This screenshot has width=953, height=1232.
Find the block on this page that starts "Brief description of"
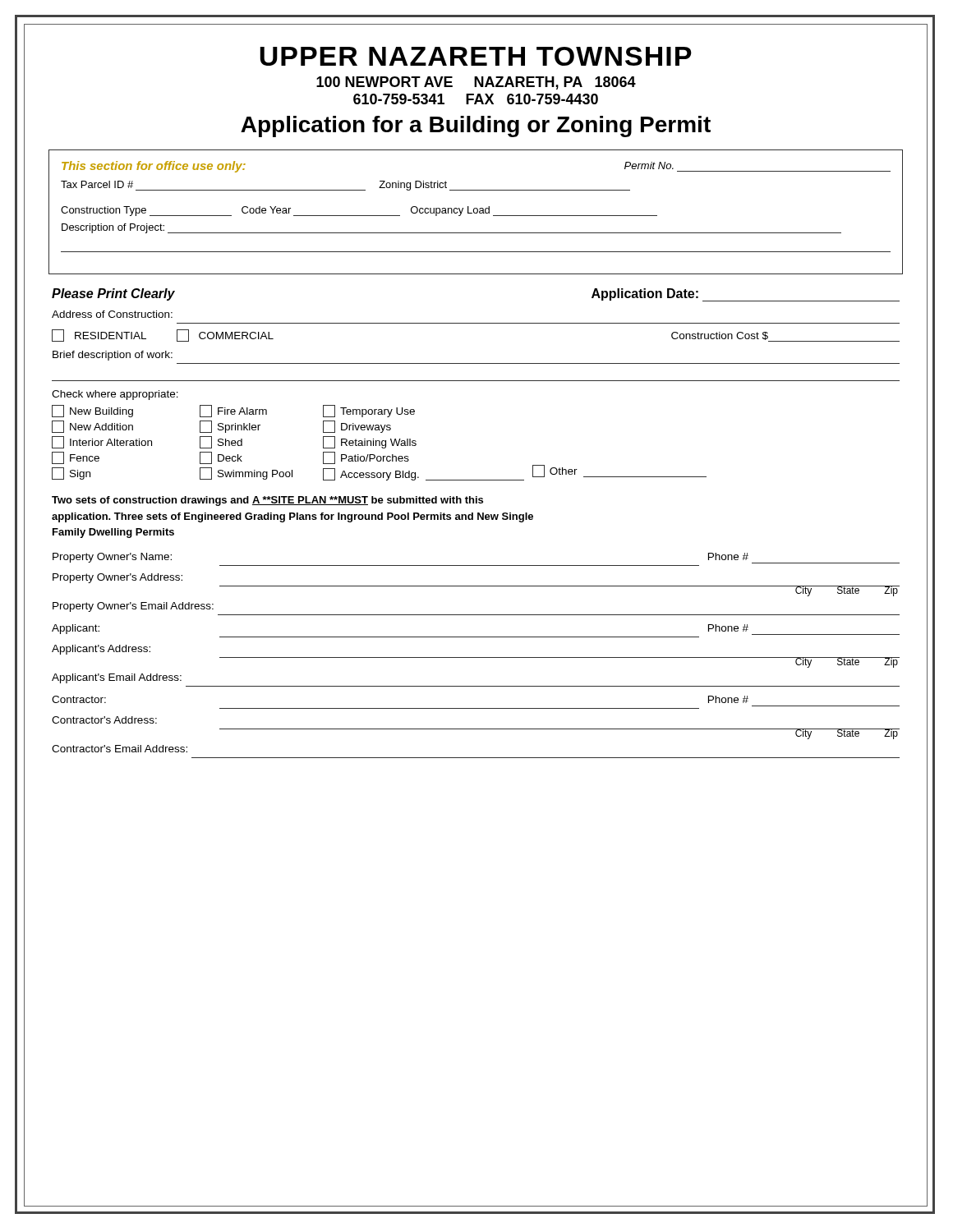click(x=476, y=356)
